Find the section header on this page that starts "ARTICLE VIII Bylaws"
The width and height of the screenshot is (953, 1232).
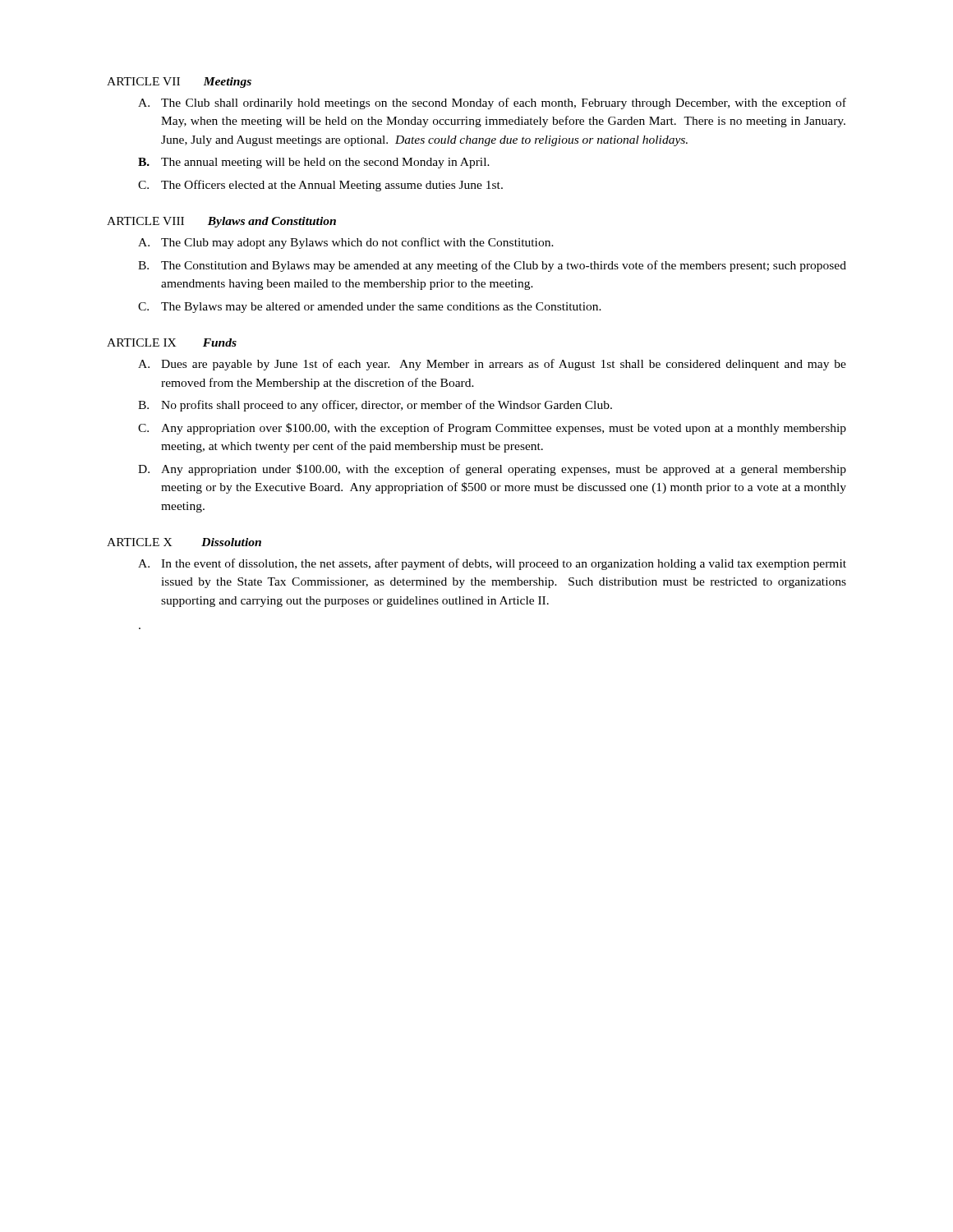click(x=222, y=221)
